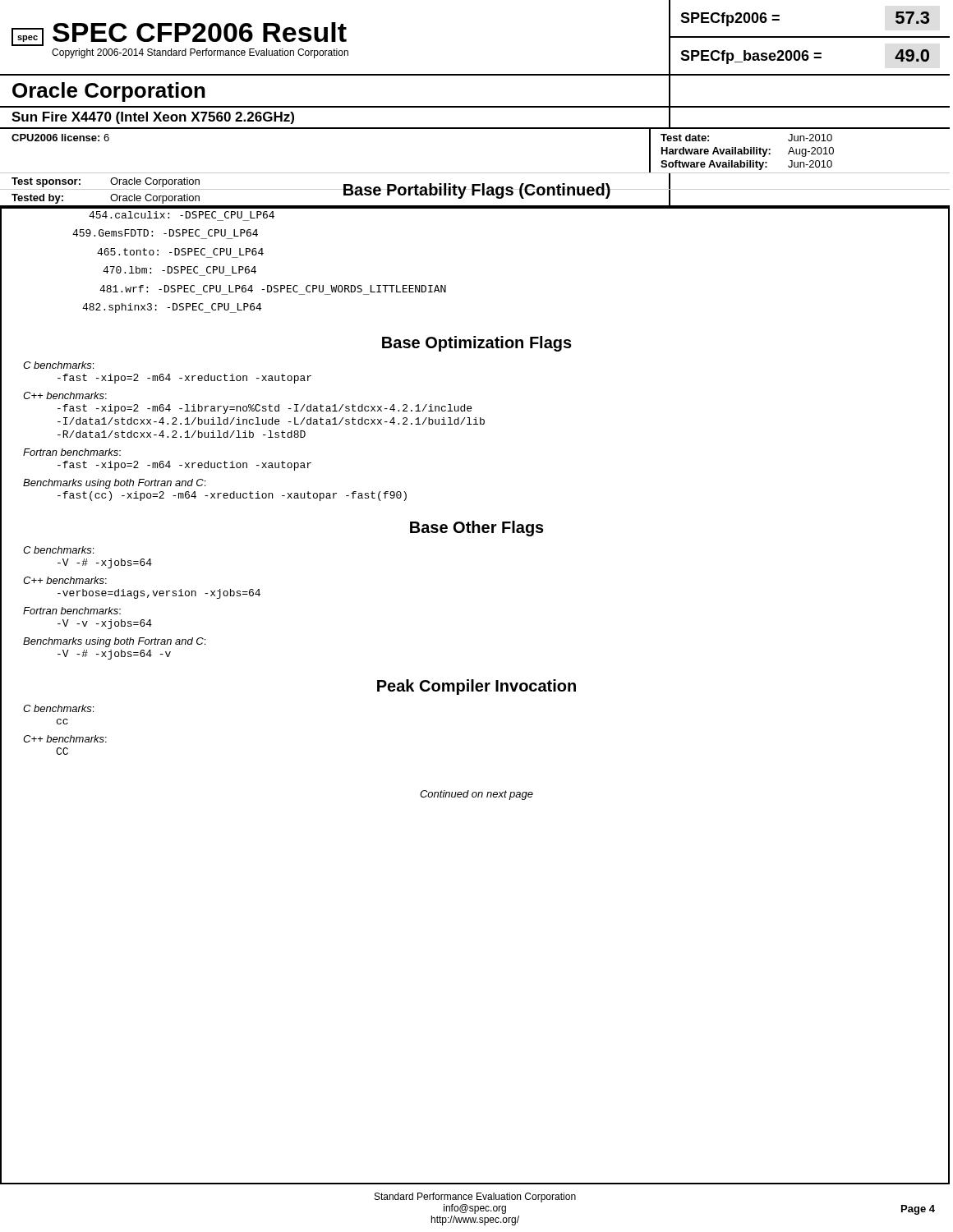The height and width of the screenshot is (1232, 953).
Task: Find the text block containing "Fortran benchmarks: -V -v"
Action: tap(87, 617)
